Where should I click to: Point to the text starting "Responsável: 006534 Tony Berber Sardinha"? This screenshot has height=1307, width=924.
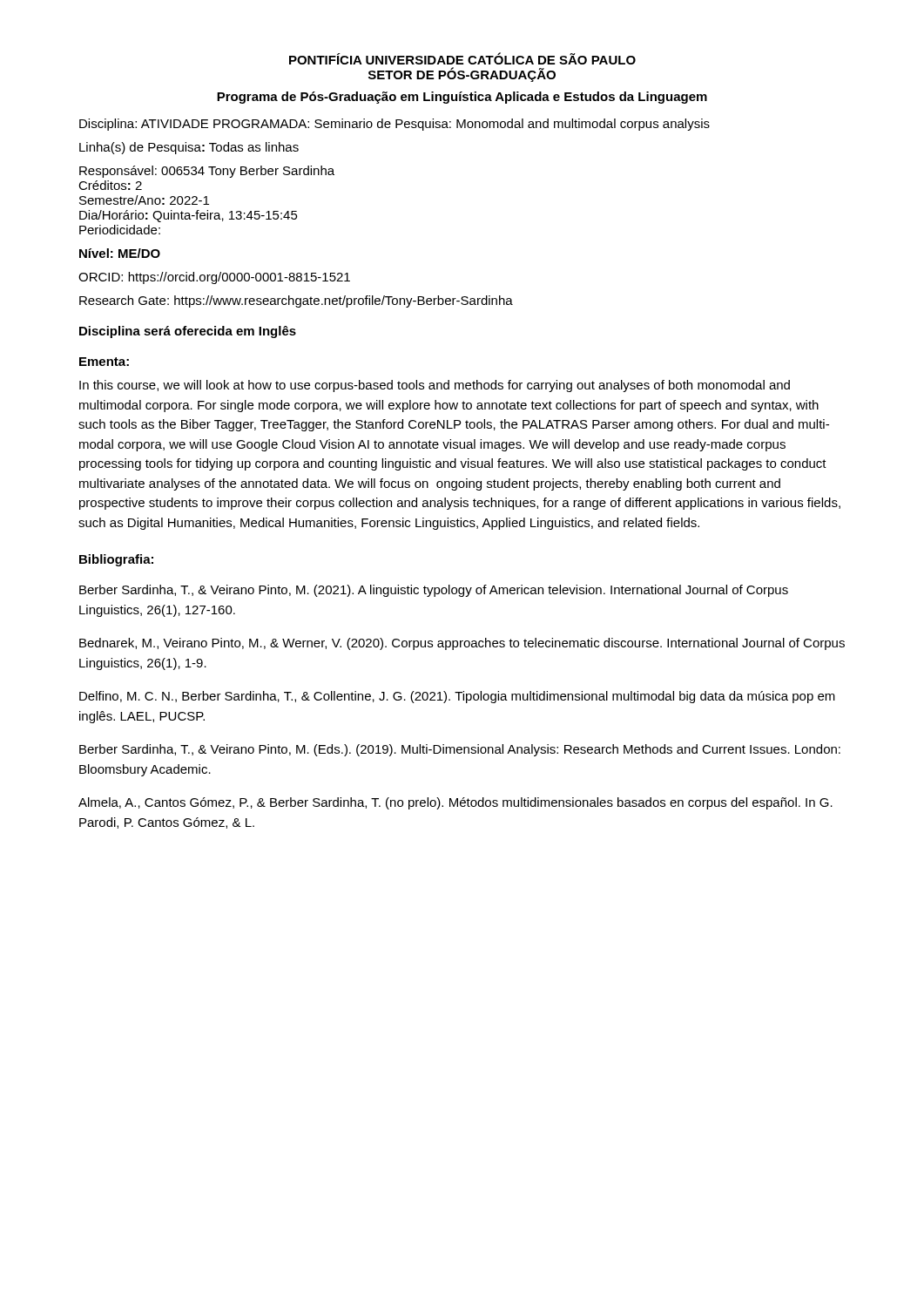click(x=206, y=200)
